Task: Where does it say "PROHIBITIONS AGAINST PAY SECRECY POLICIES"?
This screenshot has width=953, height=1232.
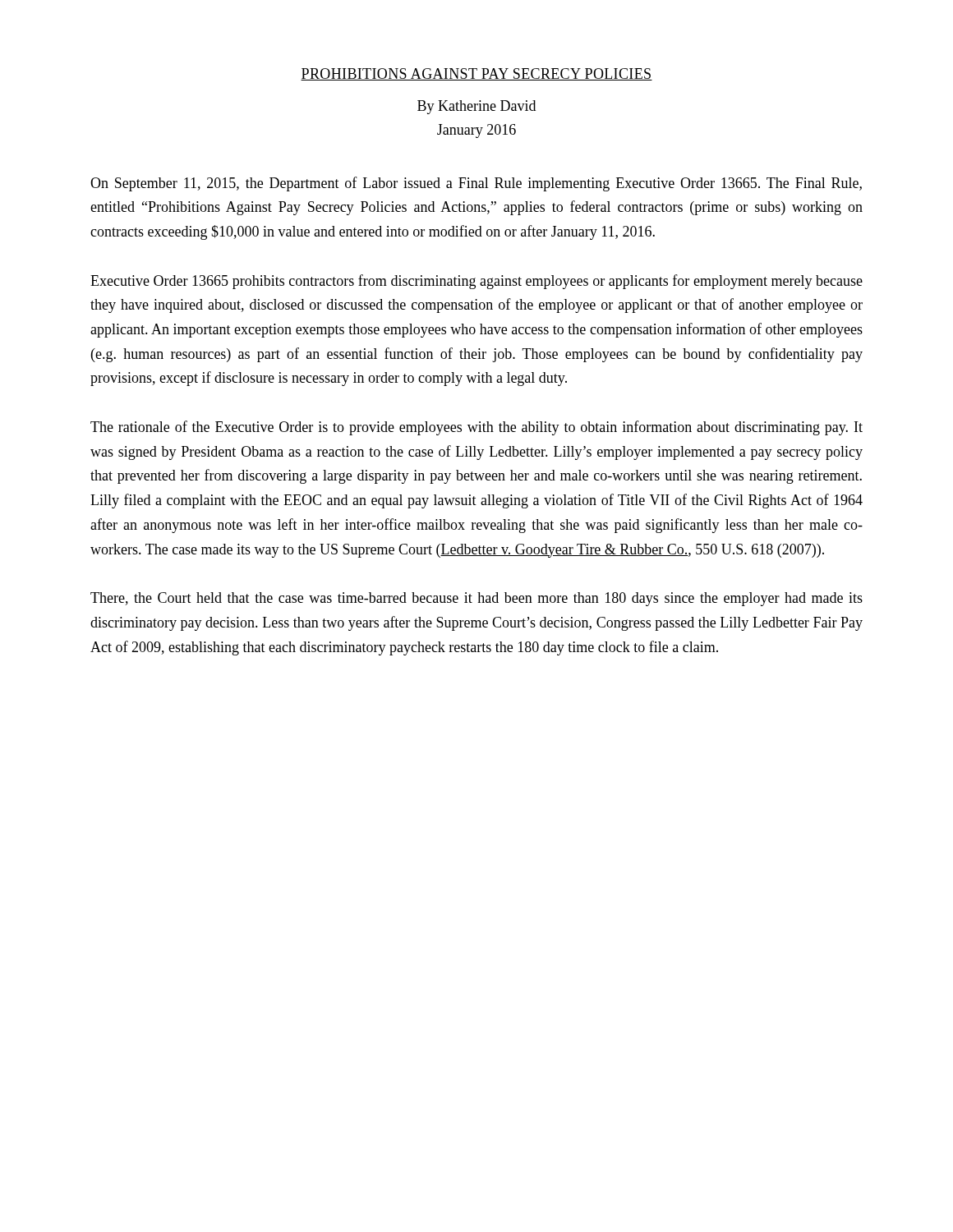Action: 476,74
